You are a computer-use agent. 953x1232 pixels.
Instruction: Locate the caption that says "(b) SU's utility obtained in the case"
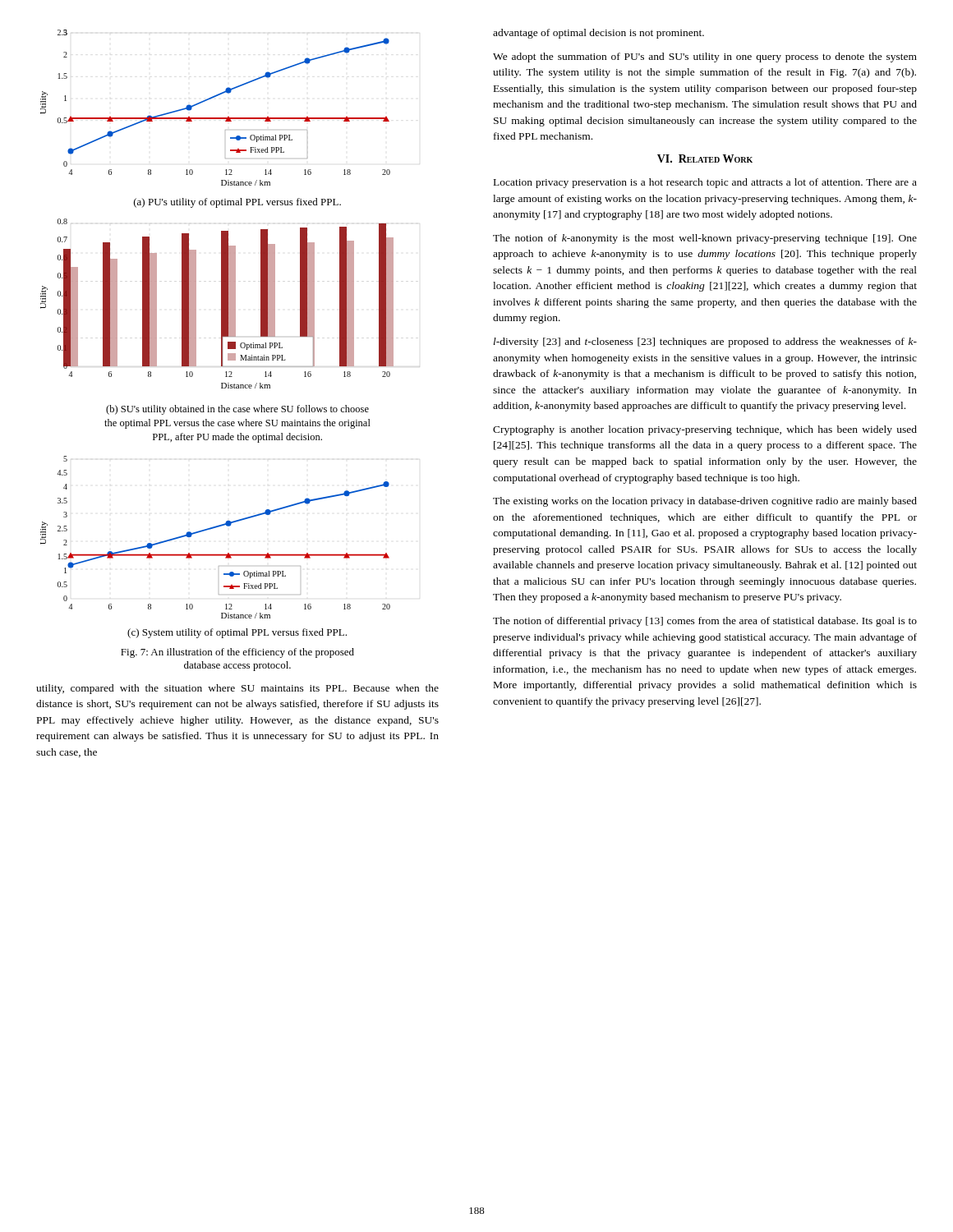(x=237, y=423)
